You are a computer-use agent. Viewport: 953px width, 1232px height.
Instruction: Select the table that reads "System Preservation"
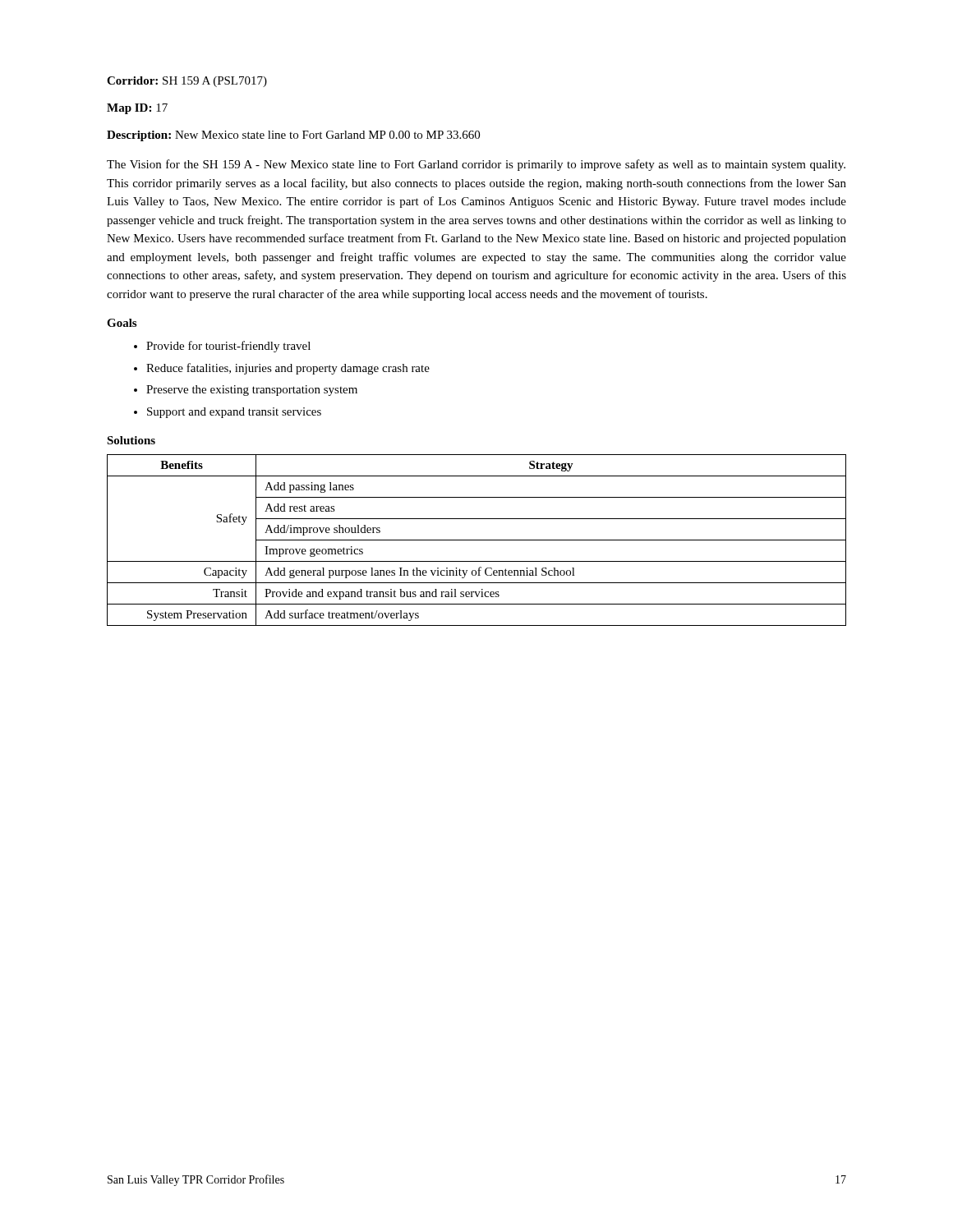point(476,540)
